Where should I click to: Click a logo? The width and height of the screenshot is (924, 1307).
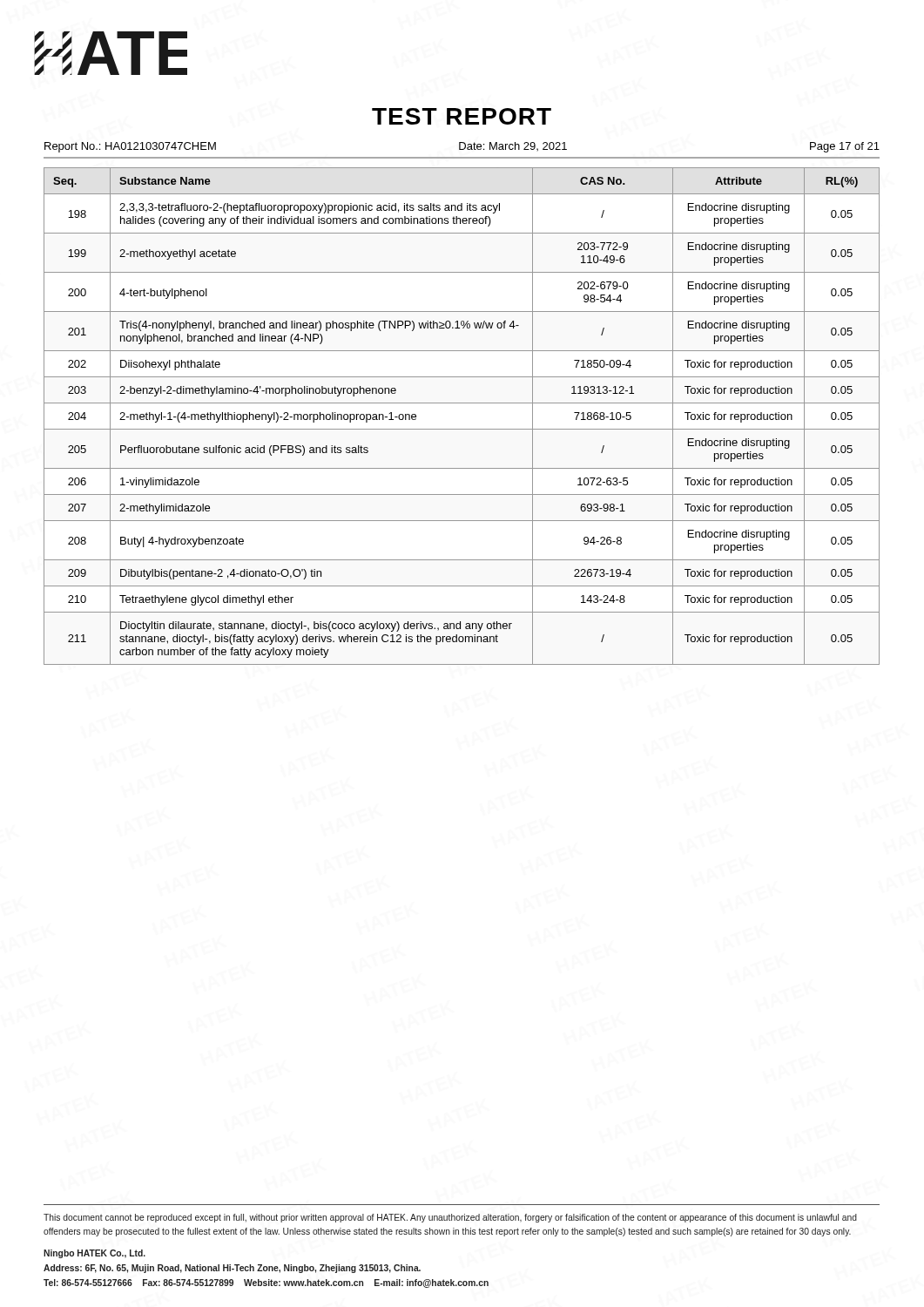(x=109, y=52)
